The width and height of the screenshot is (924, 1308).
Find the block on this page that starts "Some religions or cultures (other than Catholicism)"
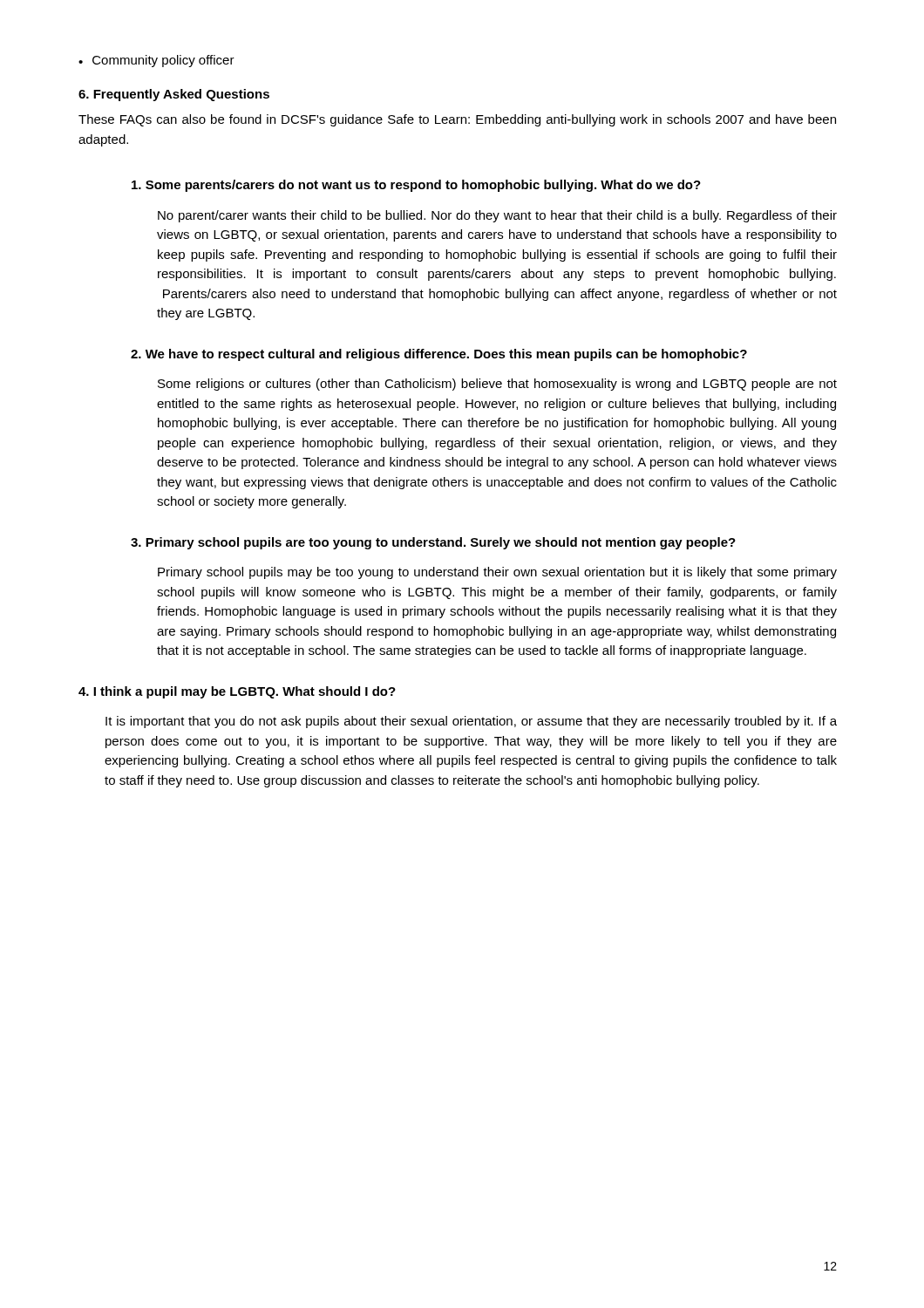pos(497,442)
